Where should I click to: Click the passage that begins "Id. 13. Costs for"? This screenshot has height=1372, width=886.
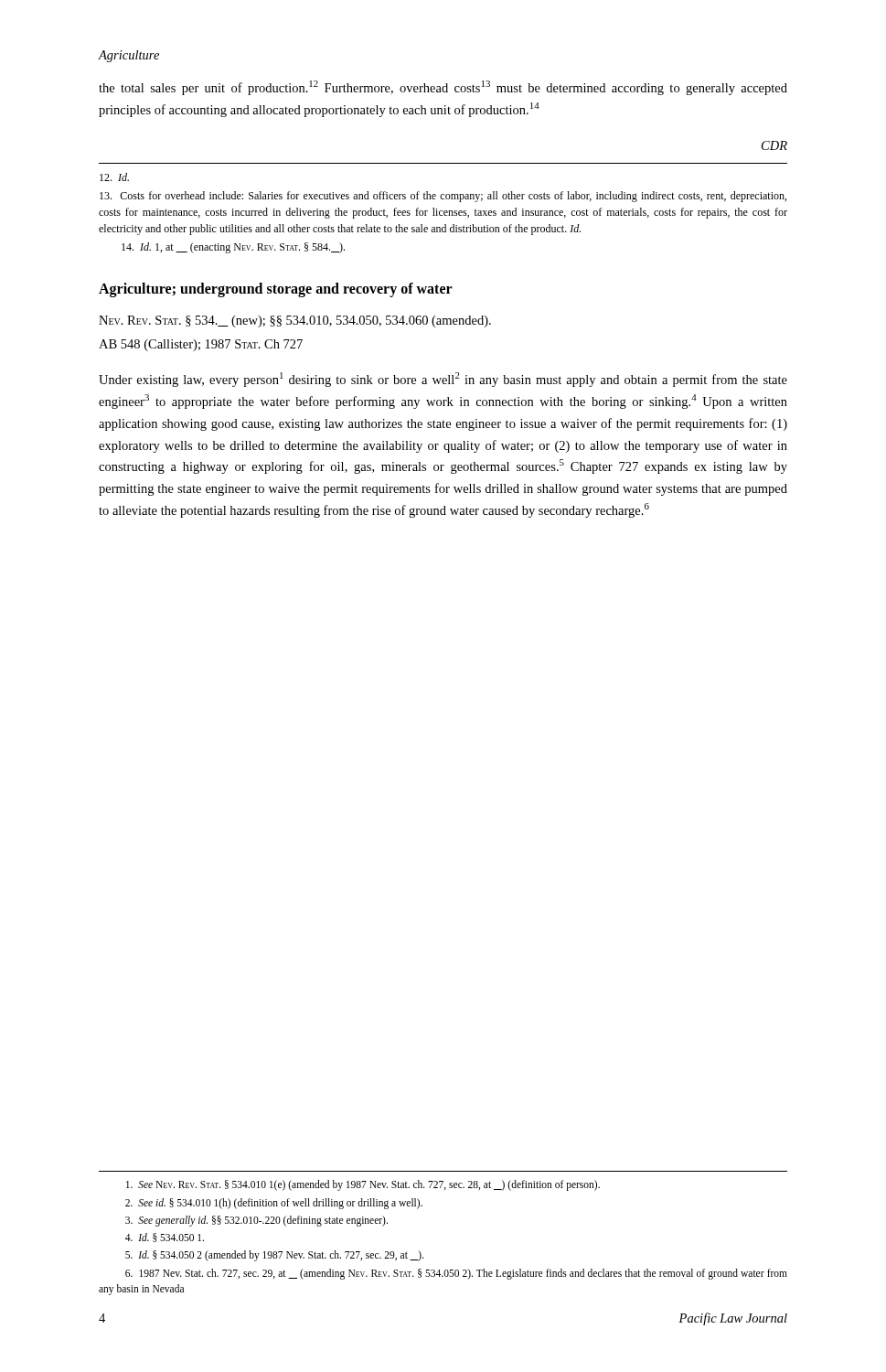click(x=443, y=212)
